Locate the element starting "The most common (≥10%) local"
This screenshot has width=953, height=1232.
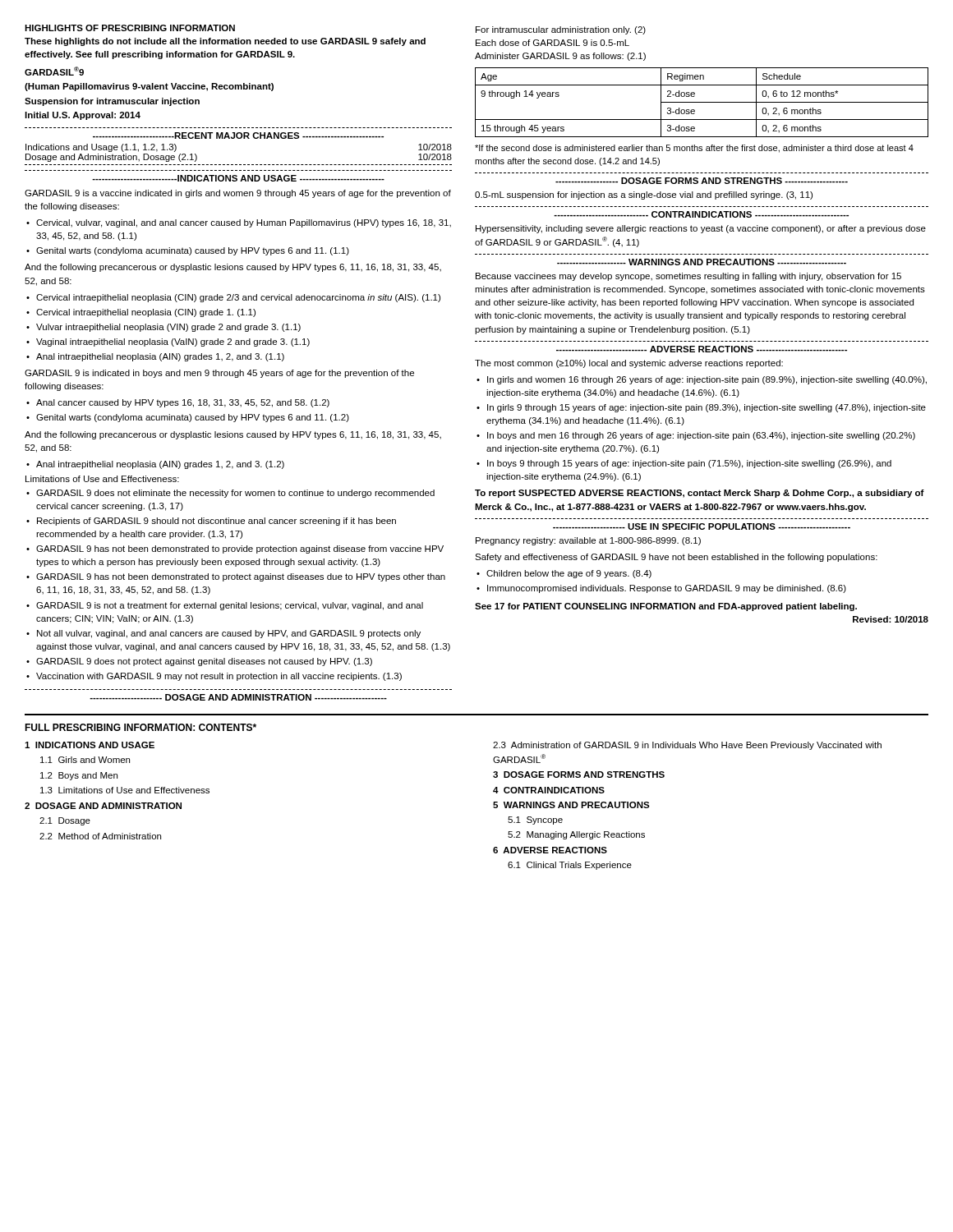pos(629,363)
